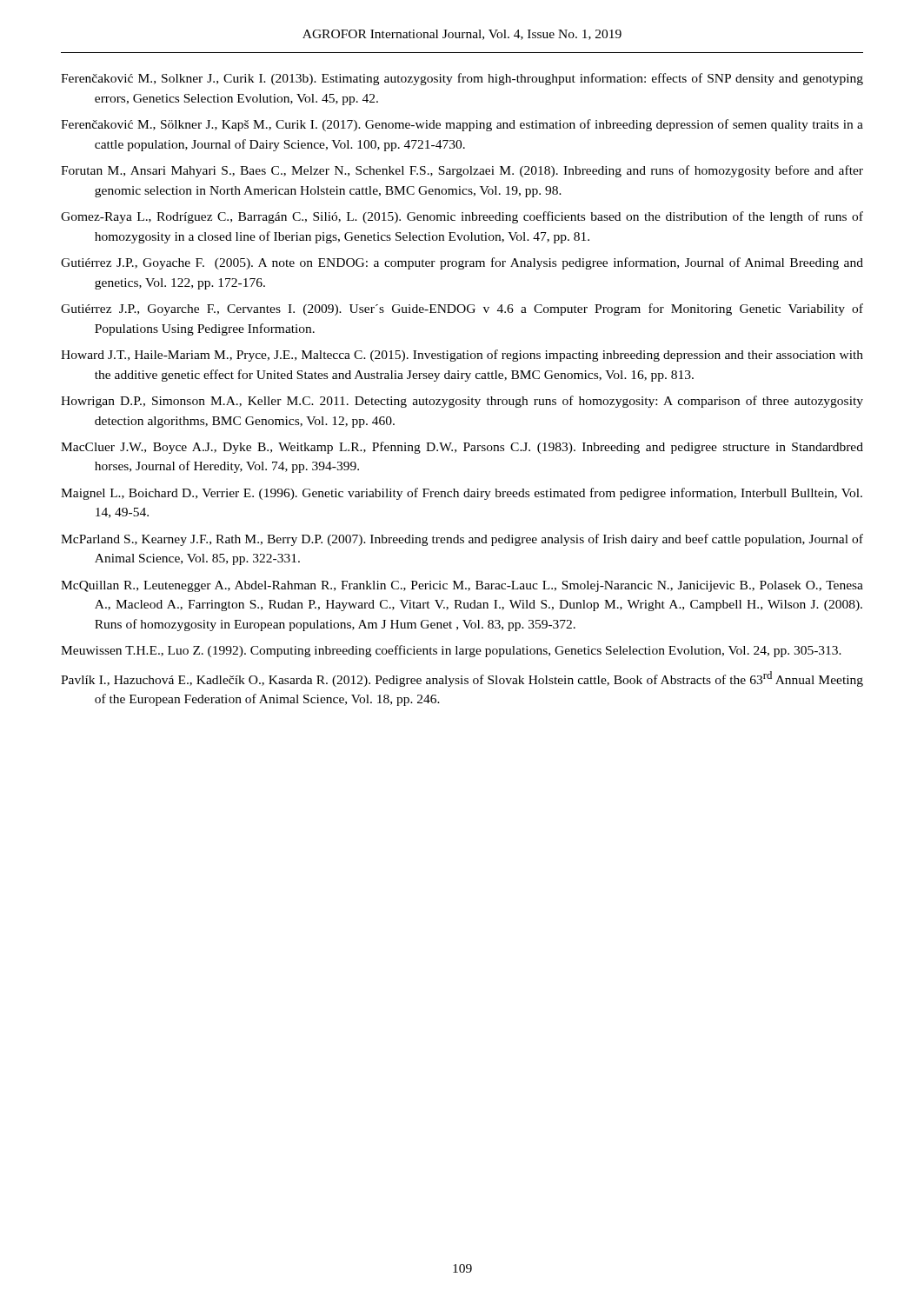Locate the block of text that opens with "Gomez-Raya L., Rodríguez"
The height and width of the screenshot is (1304, 924).
[462, 226]
